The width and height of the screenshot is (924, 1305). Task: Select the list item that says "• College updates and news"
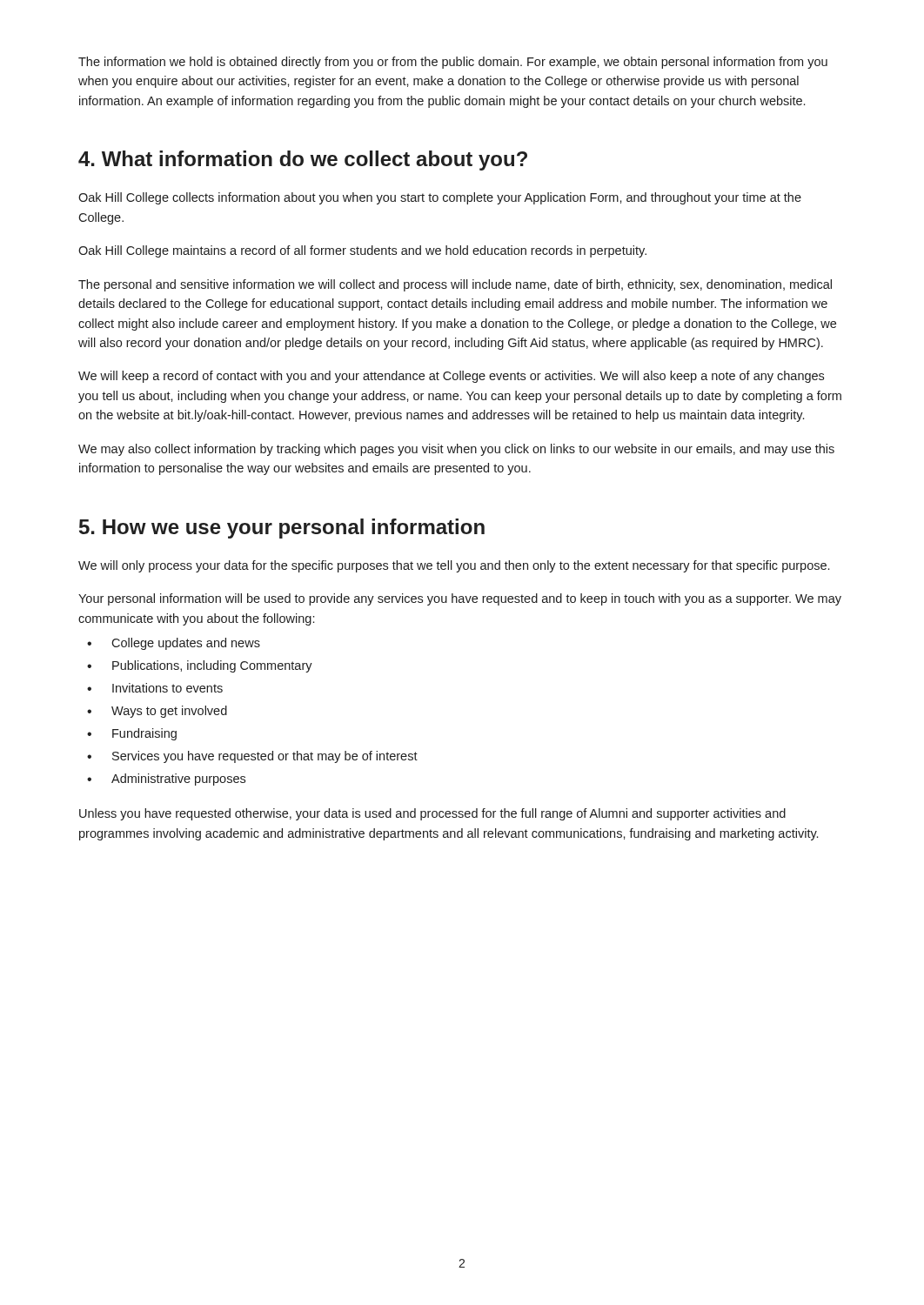click(x=174, y=644)
